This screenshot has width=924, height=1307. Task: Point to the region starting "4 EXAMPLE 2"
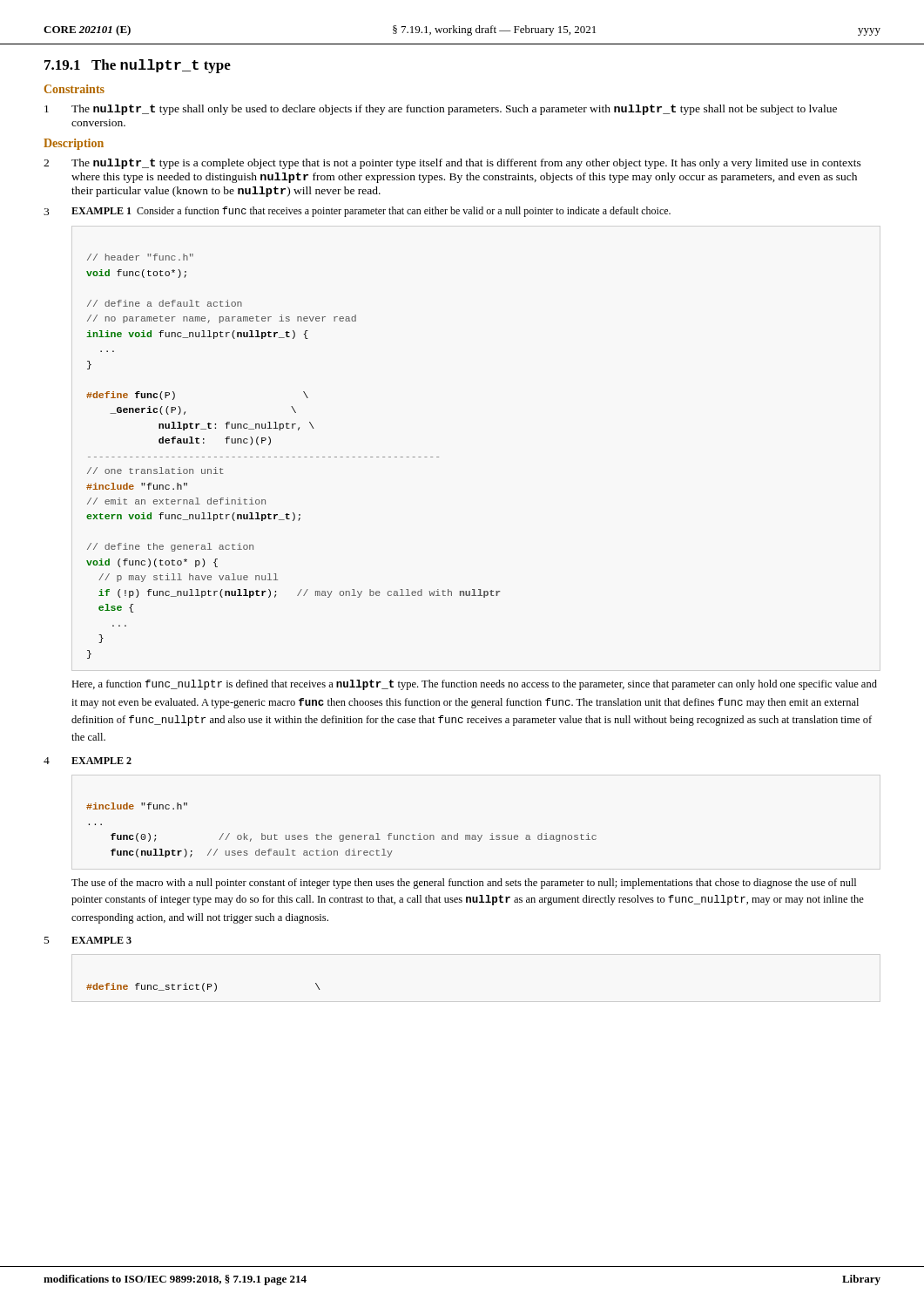(88, 761)
